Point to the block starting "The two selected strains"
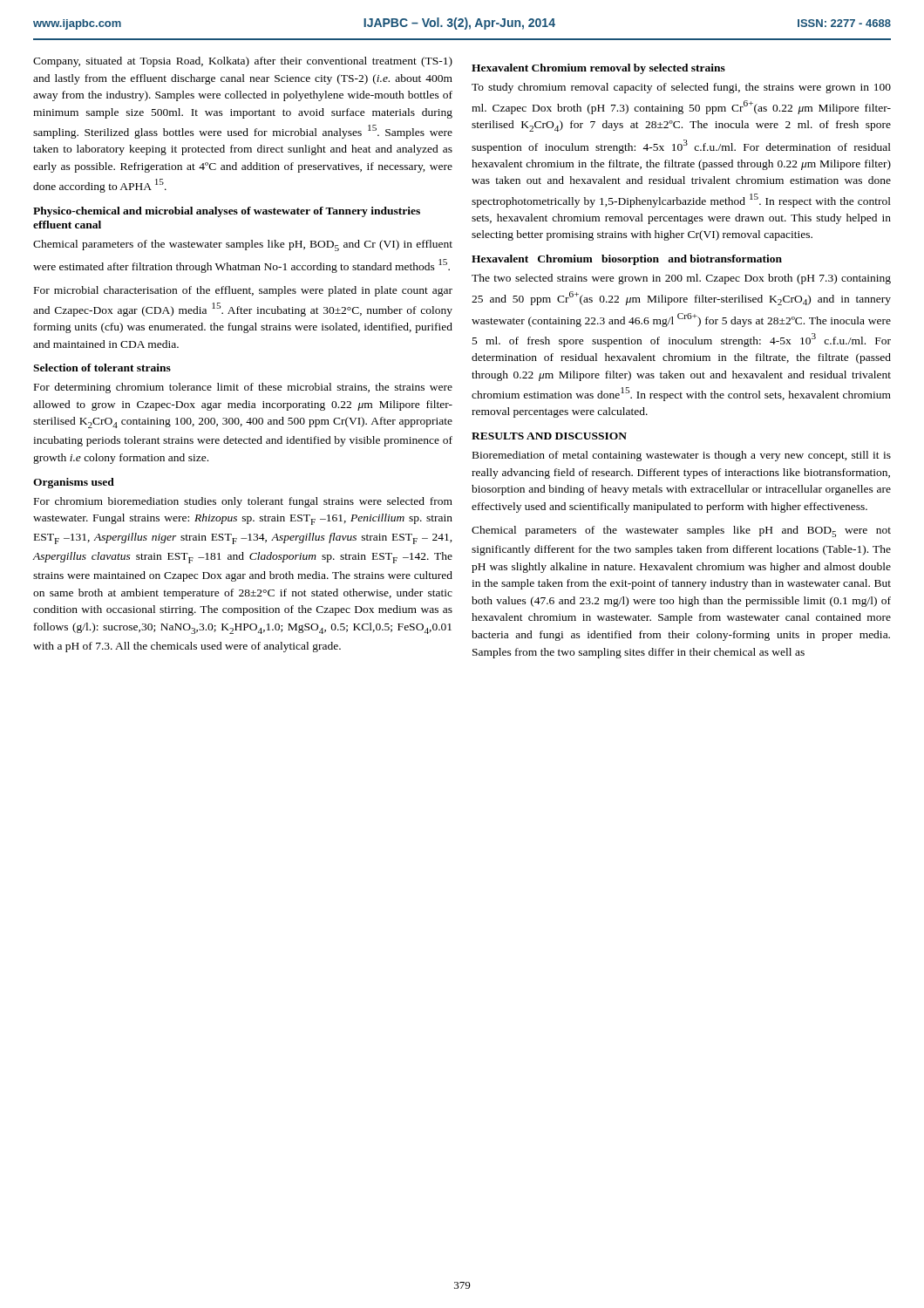The width and height of the screenshot is (924, 1308). 681,345
